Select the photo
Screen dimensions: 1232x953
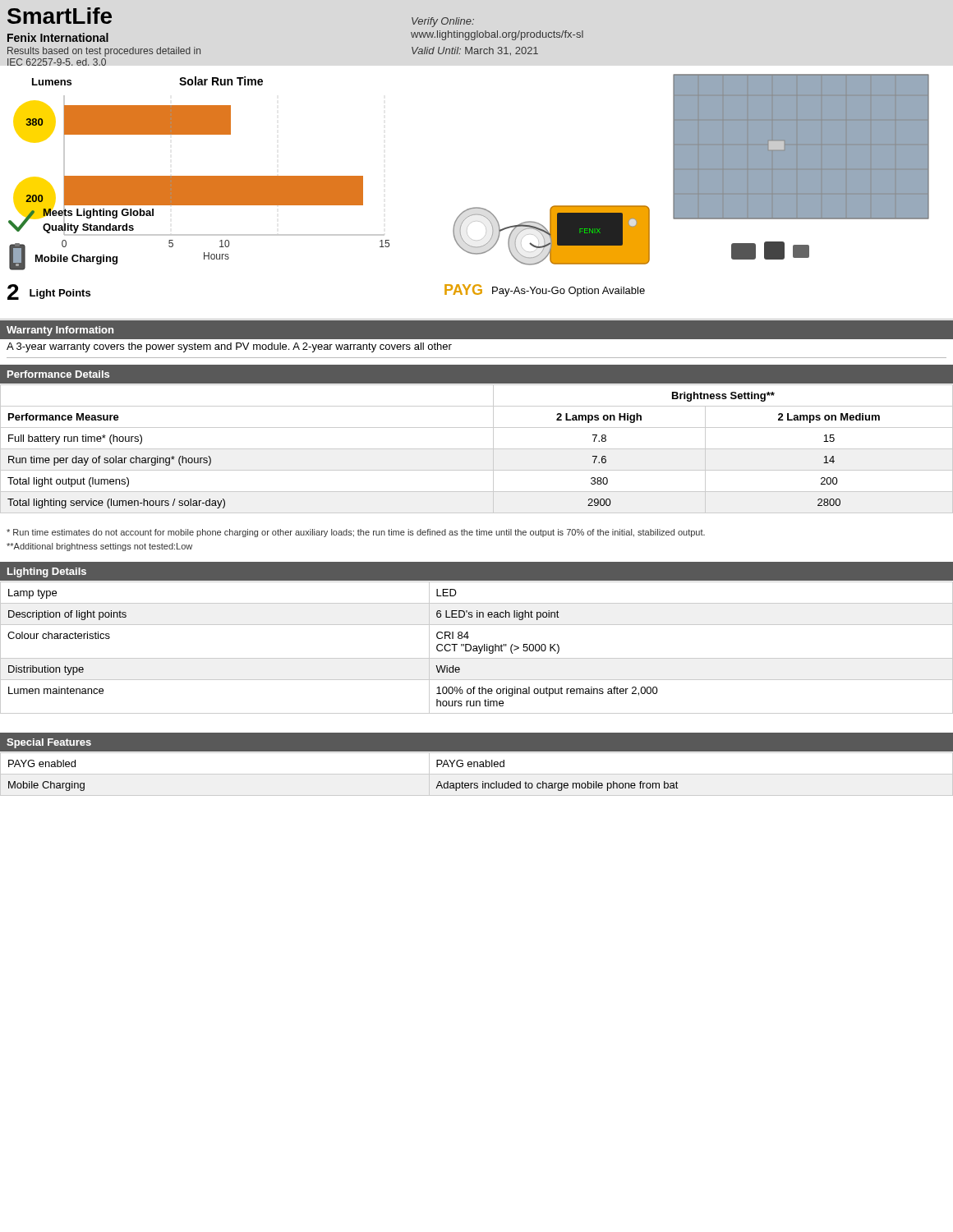690,173
